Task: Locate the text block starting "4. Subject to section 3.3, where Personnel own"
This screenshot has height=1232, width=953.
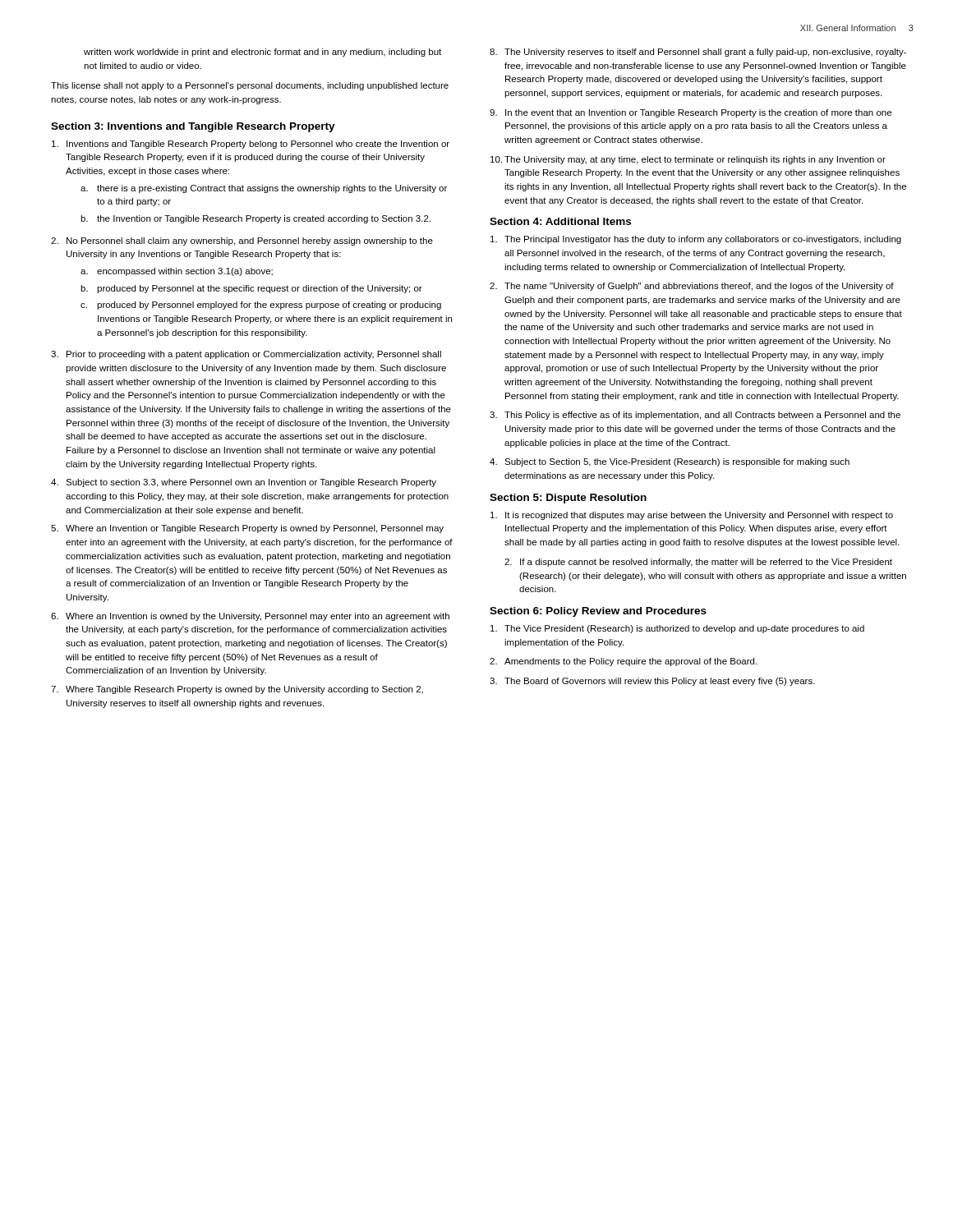Action: pyautogui.click(x=252, y=496)
